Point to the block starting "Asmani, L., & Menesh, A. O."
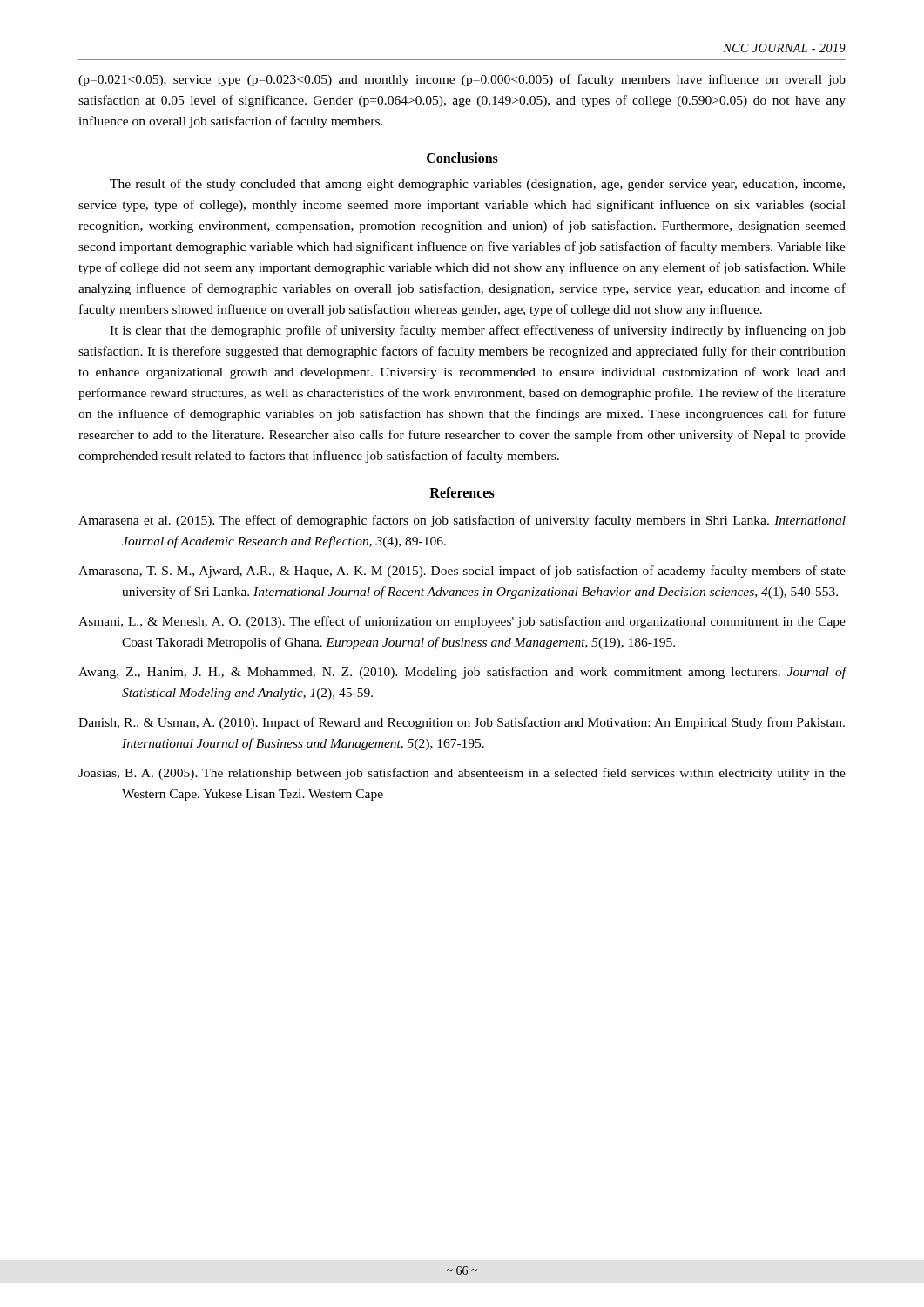Image resolution: width=924 pixels, height=1307 pixels. pos(462,632)
